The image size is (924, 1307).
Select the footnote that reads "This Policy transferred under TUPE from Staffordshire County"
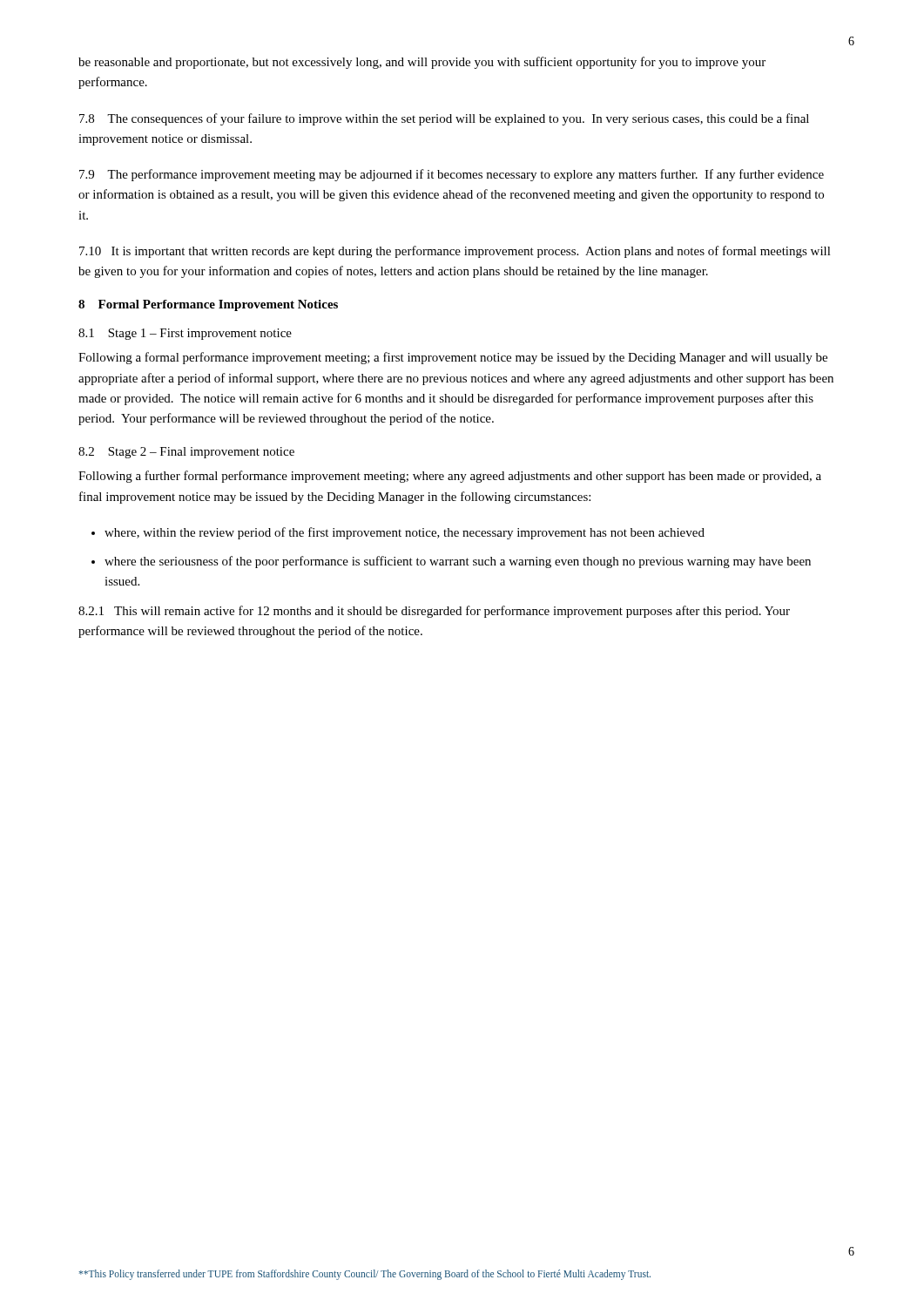(x=365, y=1274)
